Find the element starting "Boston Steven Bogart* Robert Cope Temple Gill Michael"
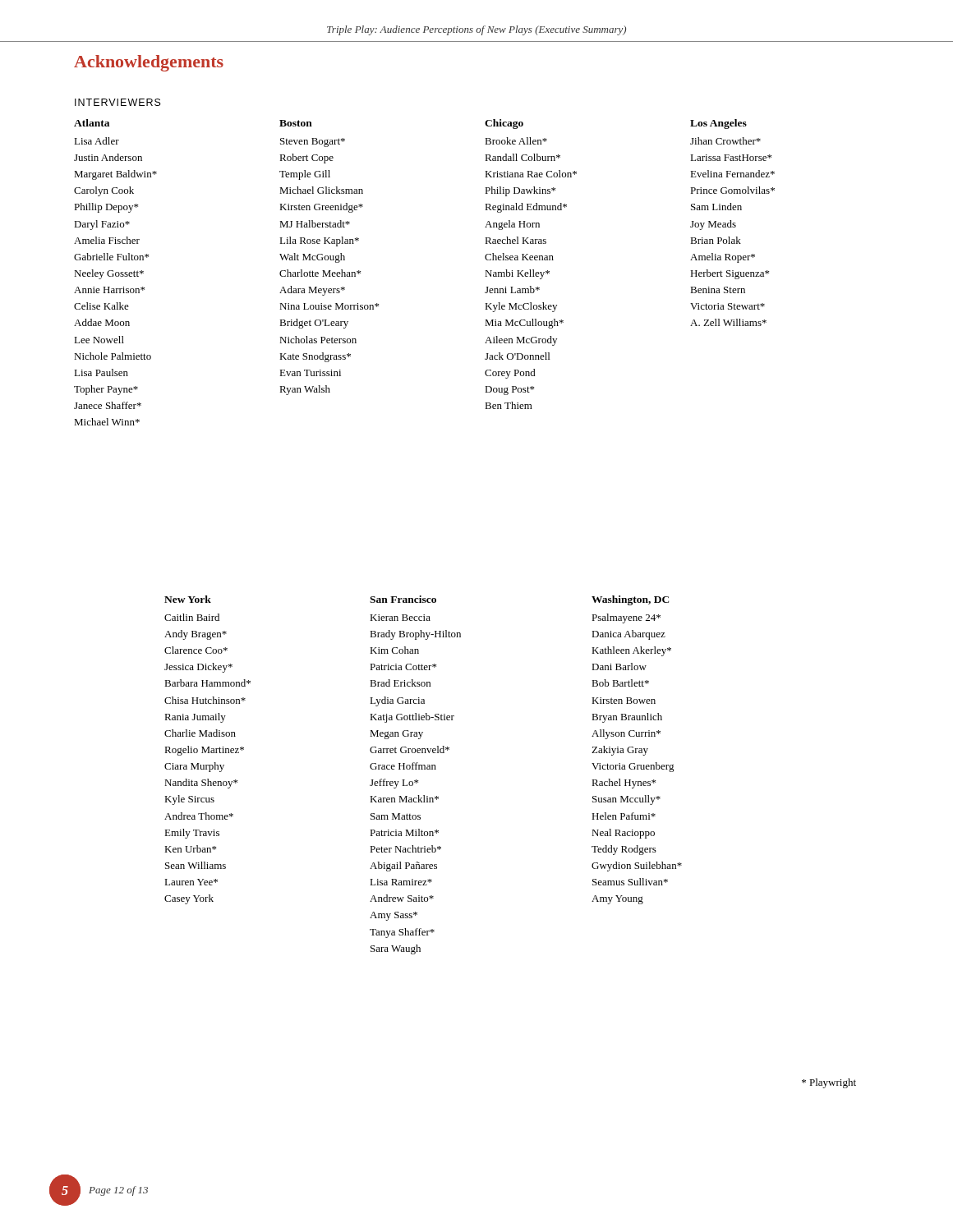Image resolution: width=953 pixels, height=1232 pixels. (329, 255)
